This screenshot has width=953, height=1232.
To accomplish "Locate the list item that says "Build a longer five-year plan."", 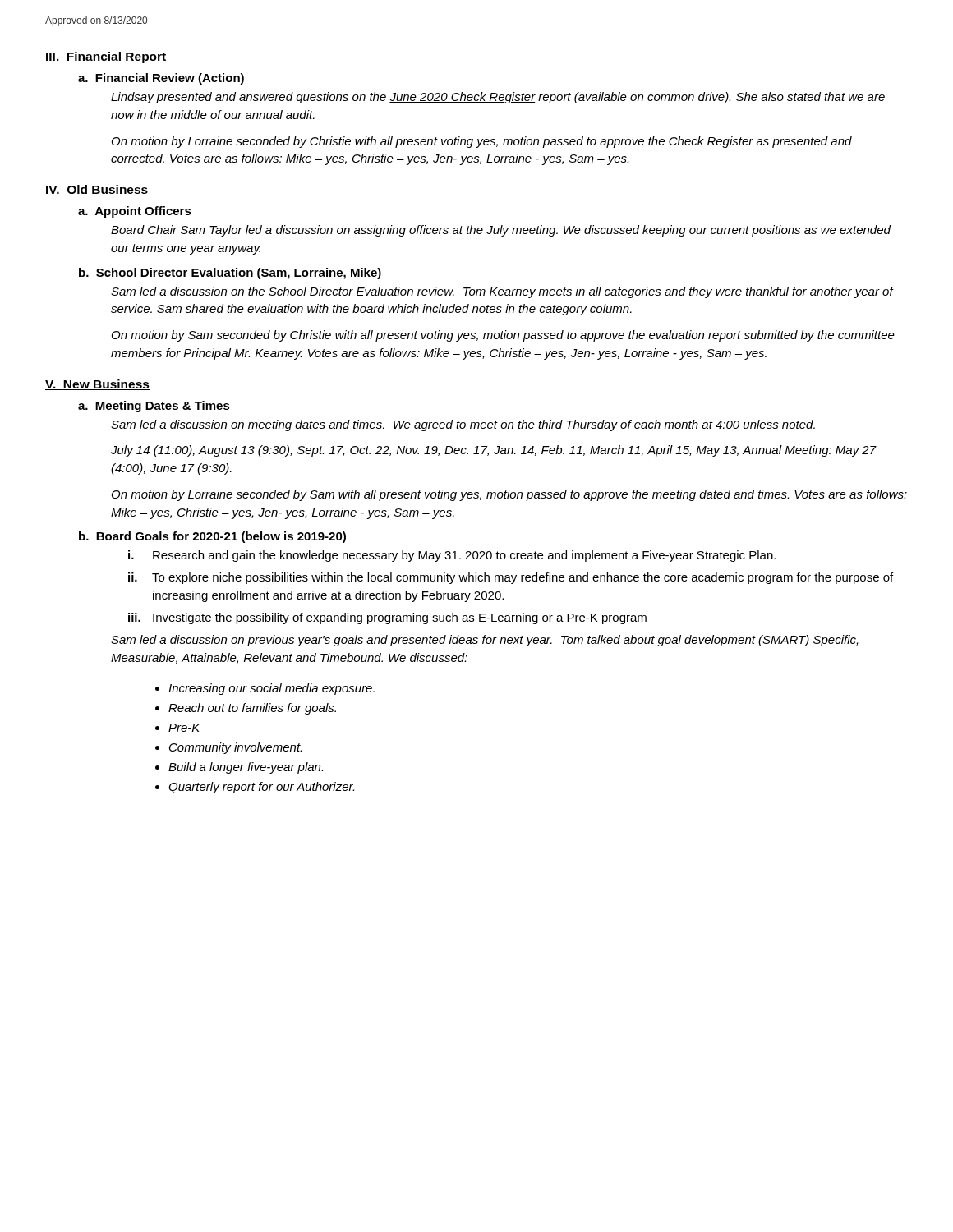I will [246, 766].
